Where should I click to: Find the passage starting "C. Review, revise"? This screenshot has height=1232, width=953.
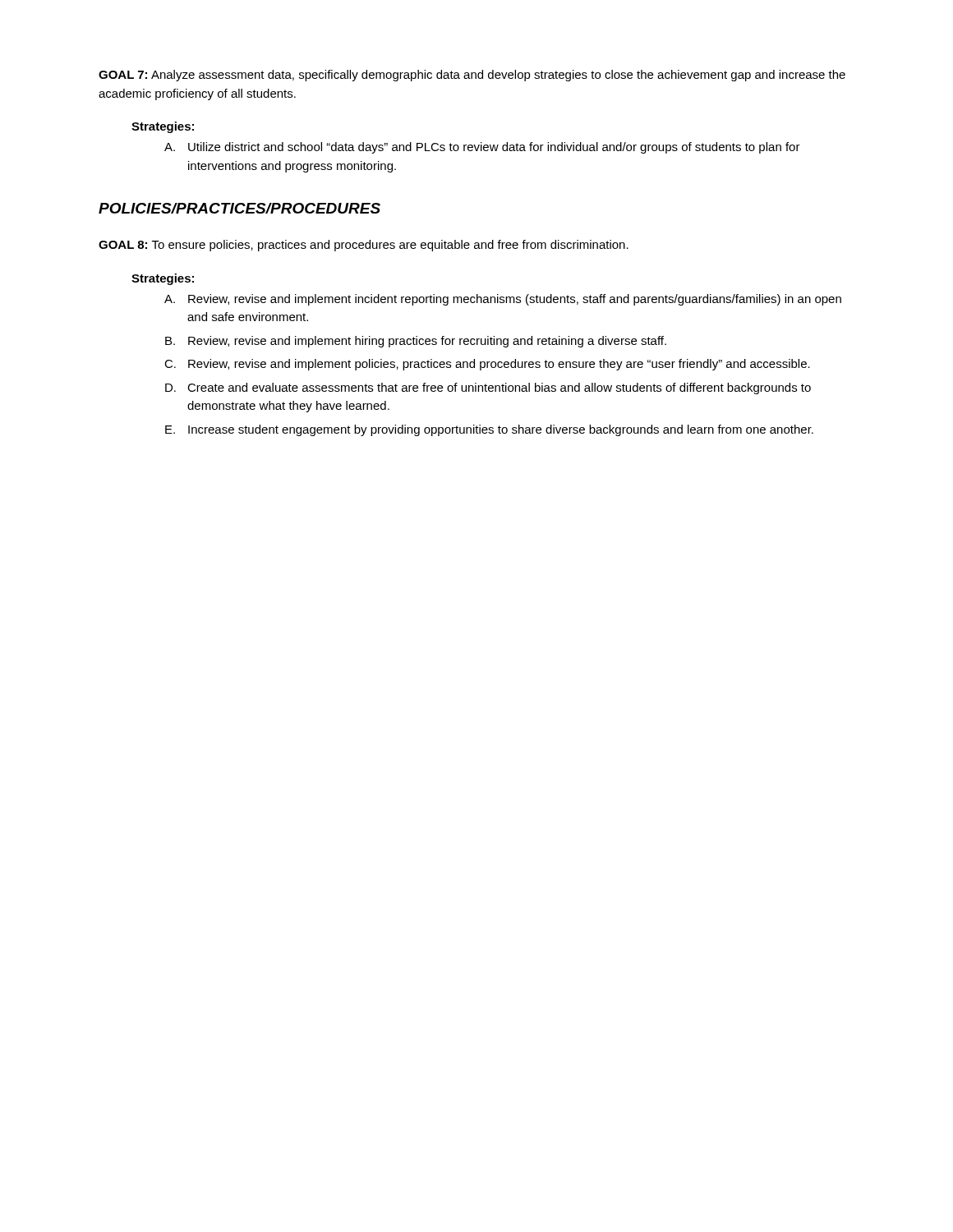coord(509,364)
